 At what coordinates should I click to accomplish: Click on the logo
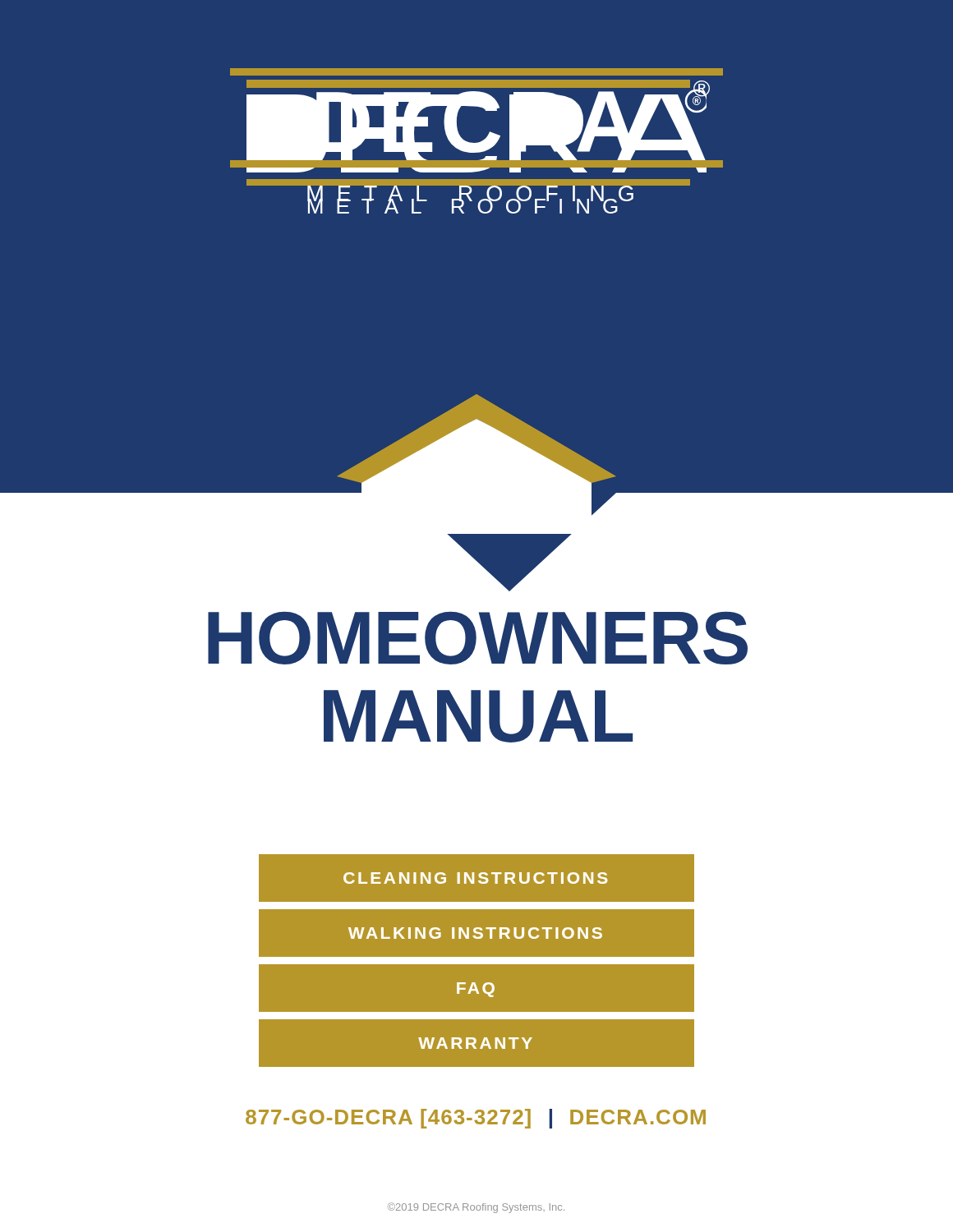click(x=476, y=147)
